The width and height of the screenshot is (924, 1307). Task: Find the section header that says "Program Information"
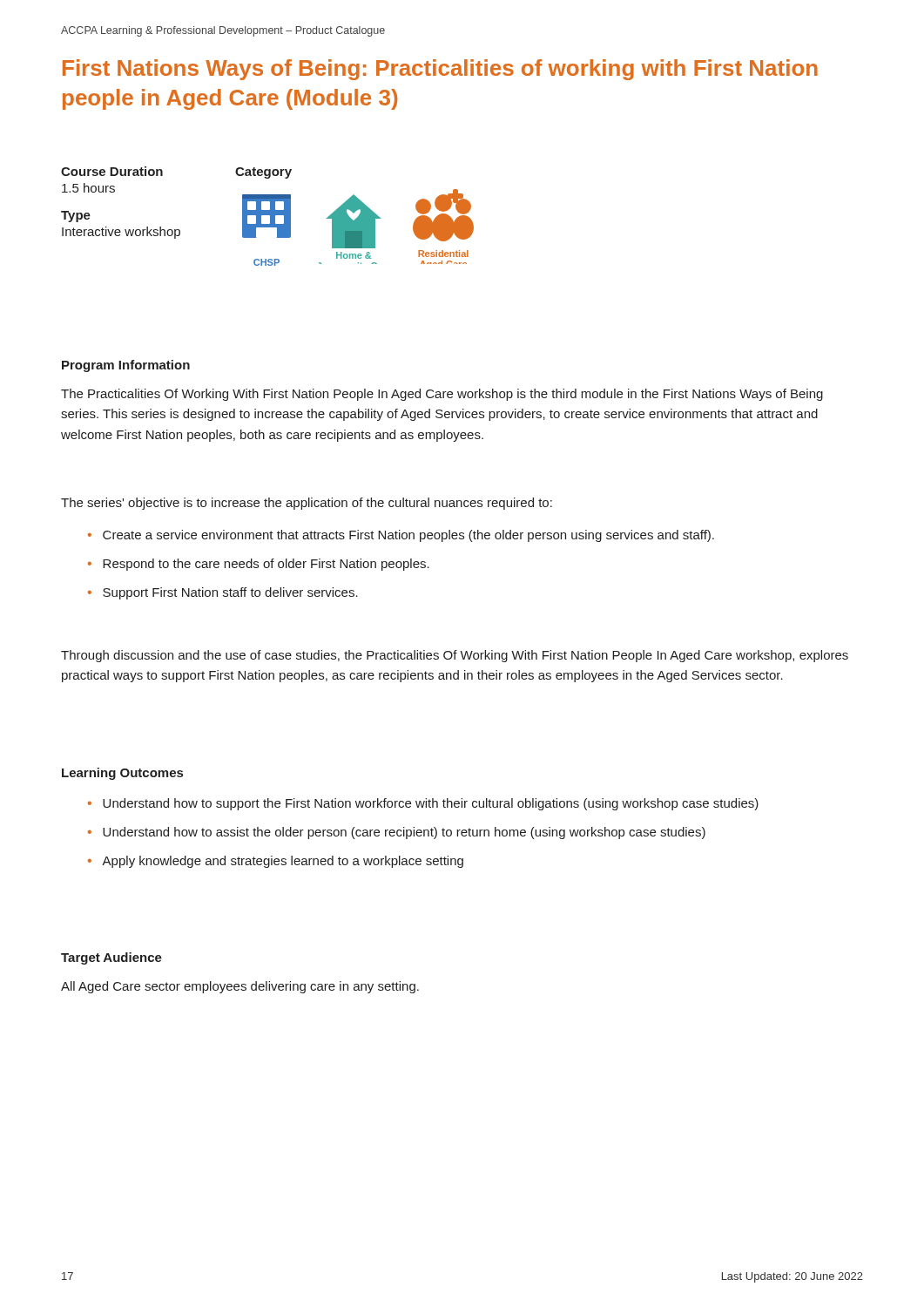126,365
